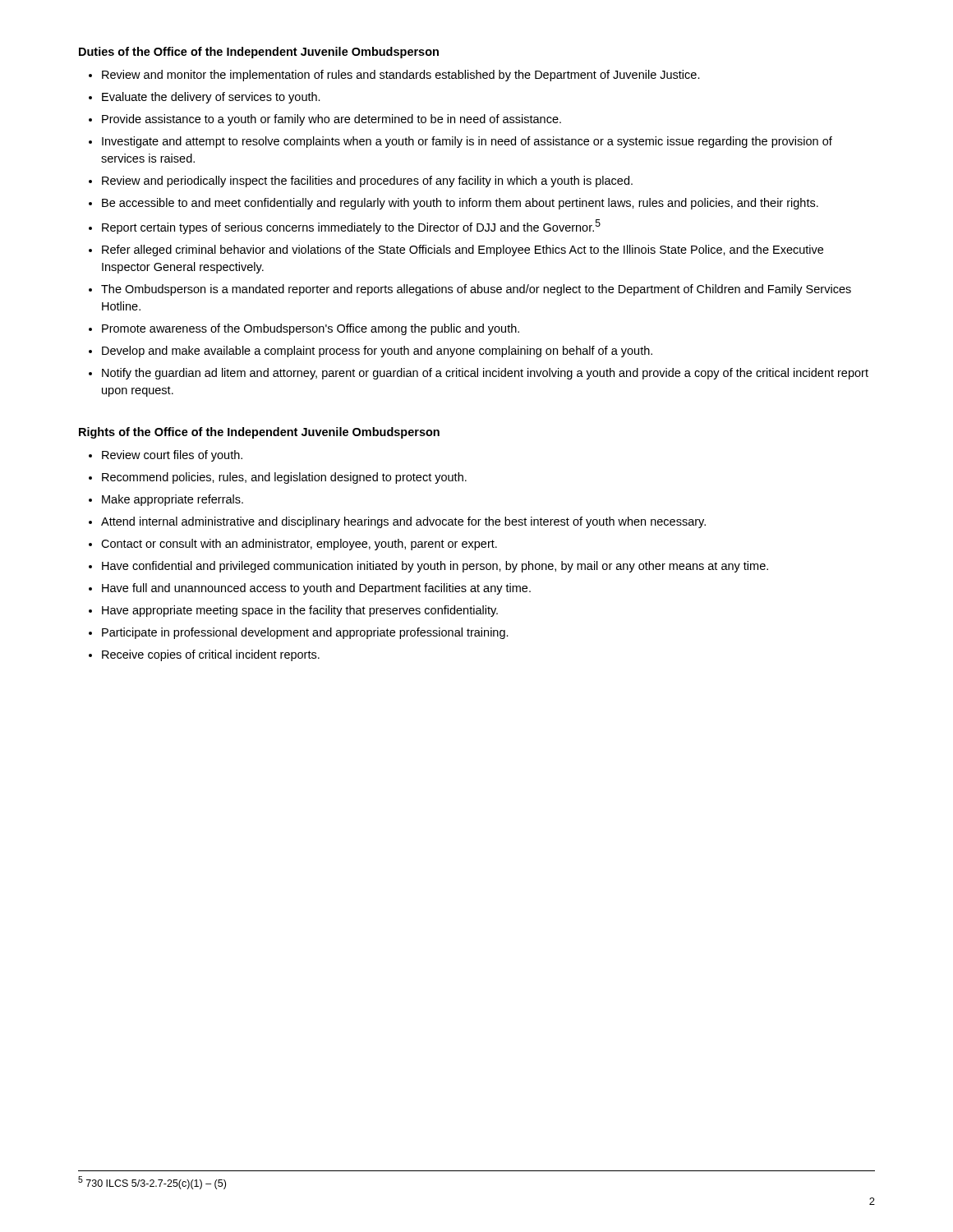Click on the text block starting "Be accessible to and meet"

coord(460,203)
